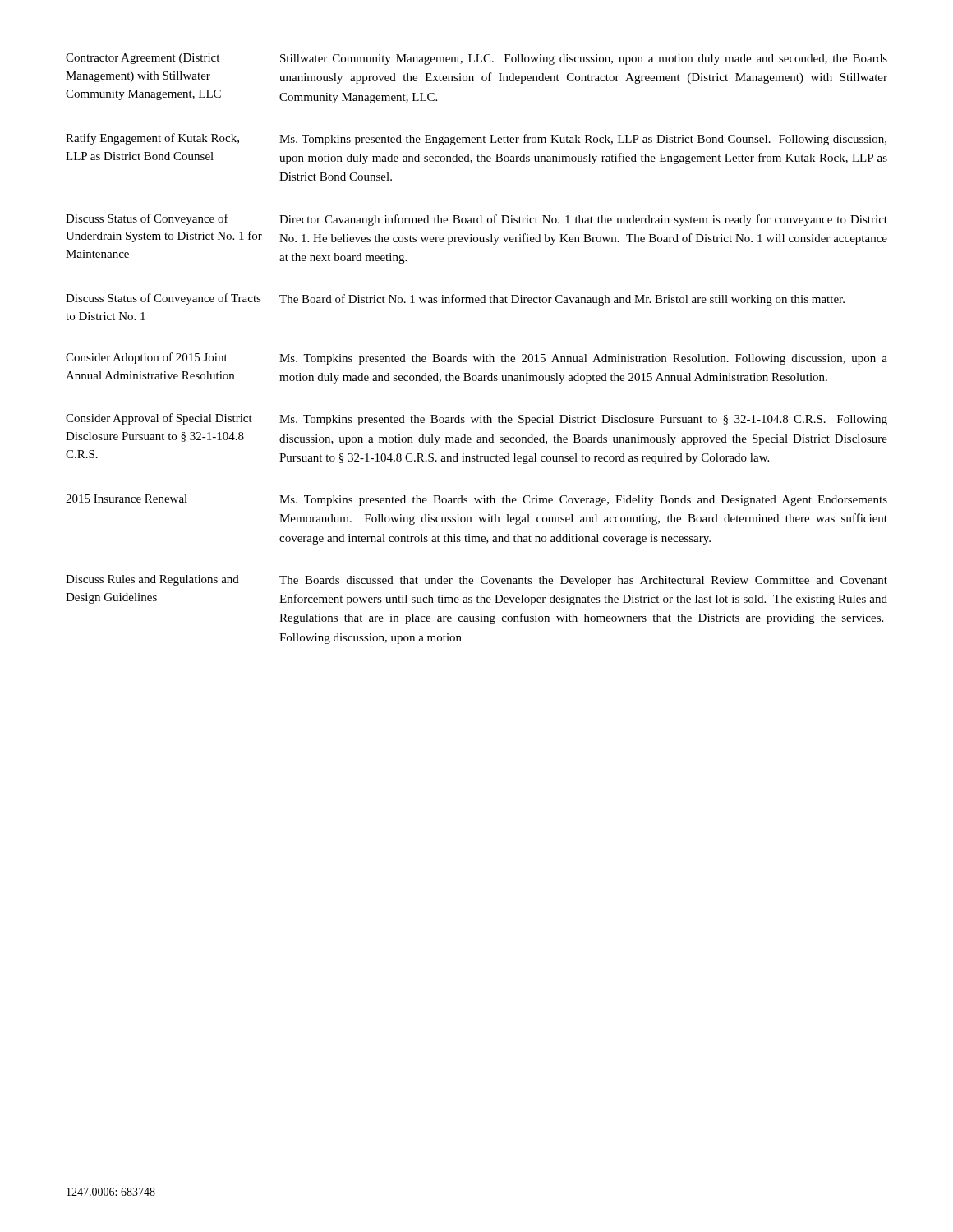Image resolution: width=953 pixels, height=1232 pixels.
Task: Locate the block of text that opens with "Ms. Tompkins presented the Boards with the 2015"
Action: (583, 367)
